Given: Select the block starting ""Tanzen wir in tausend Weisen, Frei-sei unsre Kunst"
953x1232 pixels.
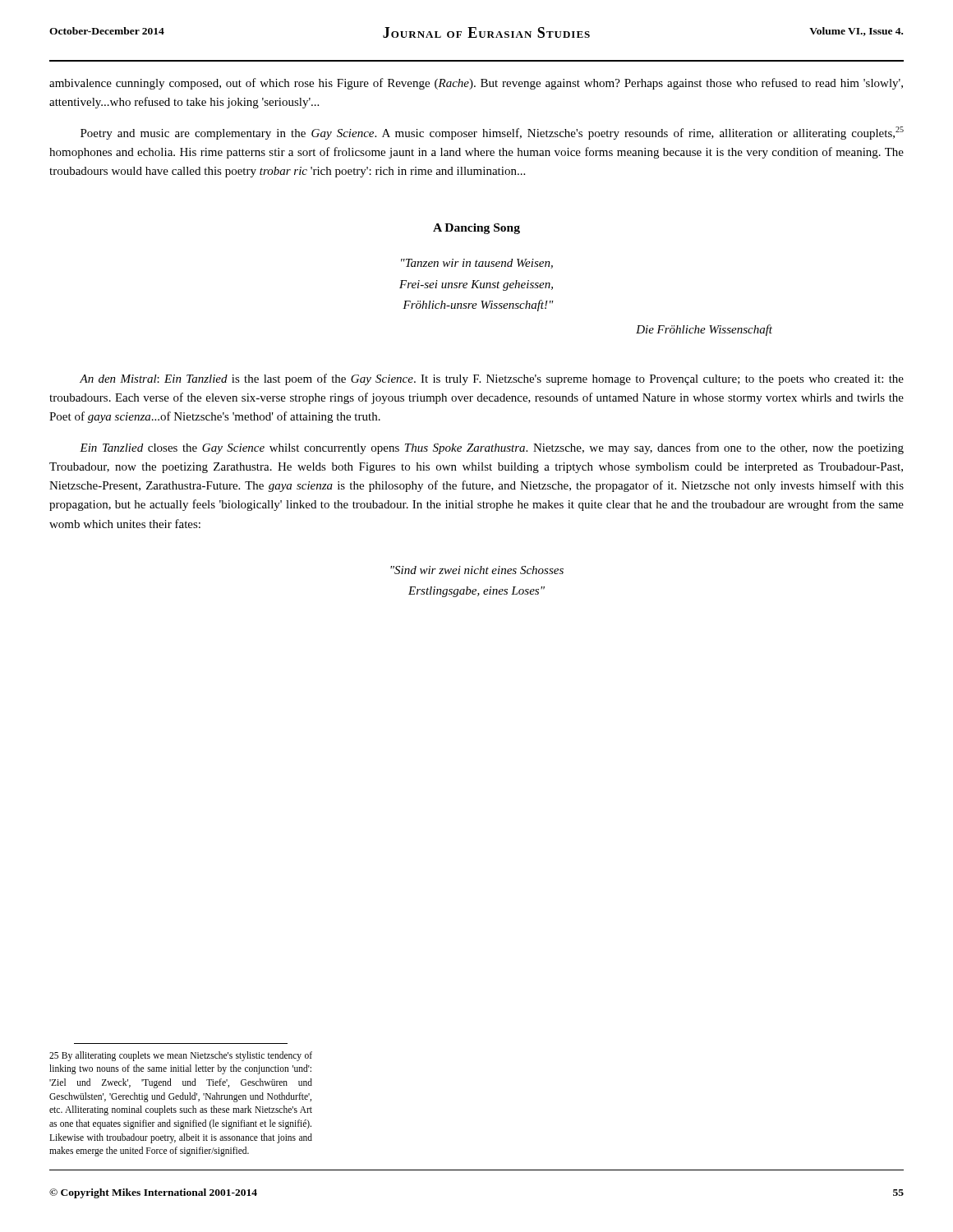Looking at the screenshot, I should 476,284.
